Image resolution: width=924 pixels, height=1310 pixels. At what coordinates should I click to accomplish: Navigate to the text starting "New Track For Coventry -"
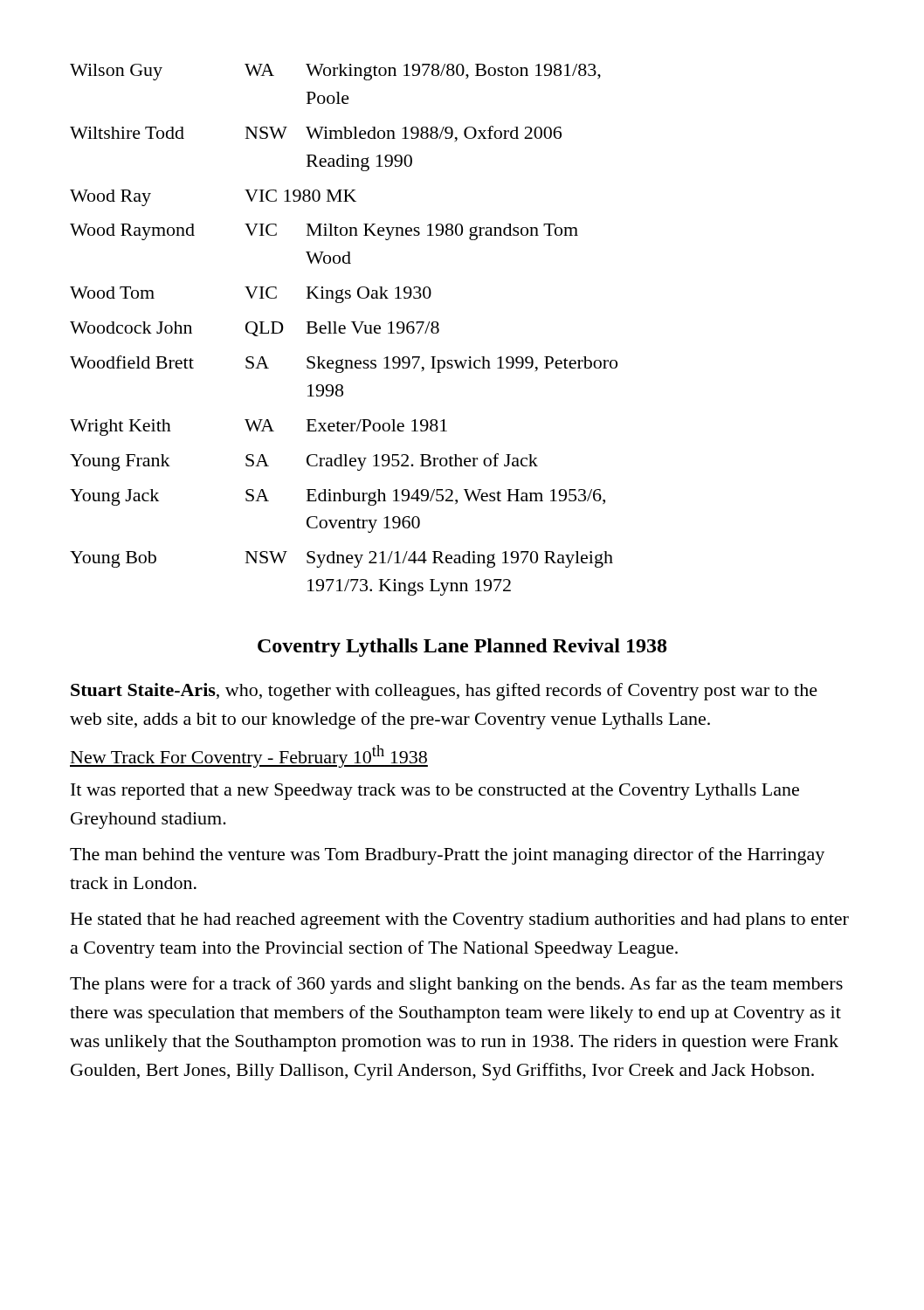pos(249,755)
